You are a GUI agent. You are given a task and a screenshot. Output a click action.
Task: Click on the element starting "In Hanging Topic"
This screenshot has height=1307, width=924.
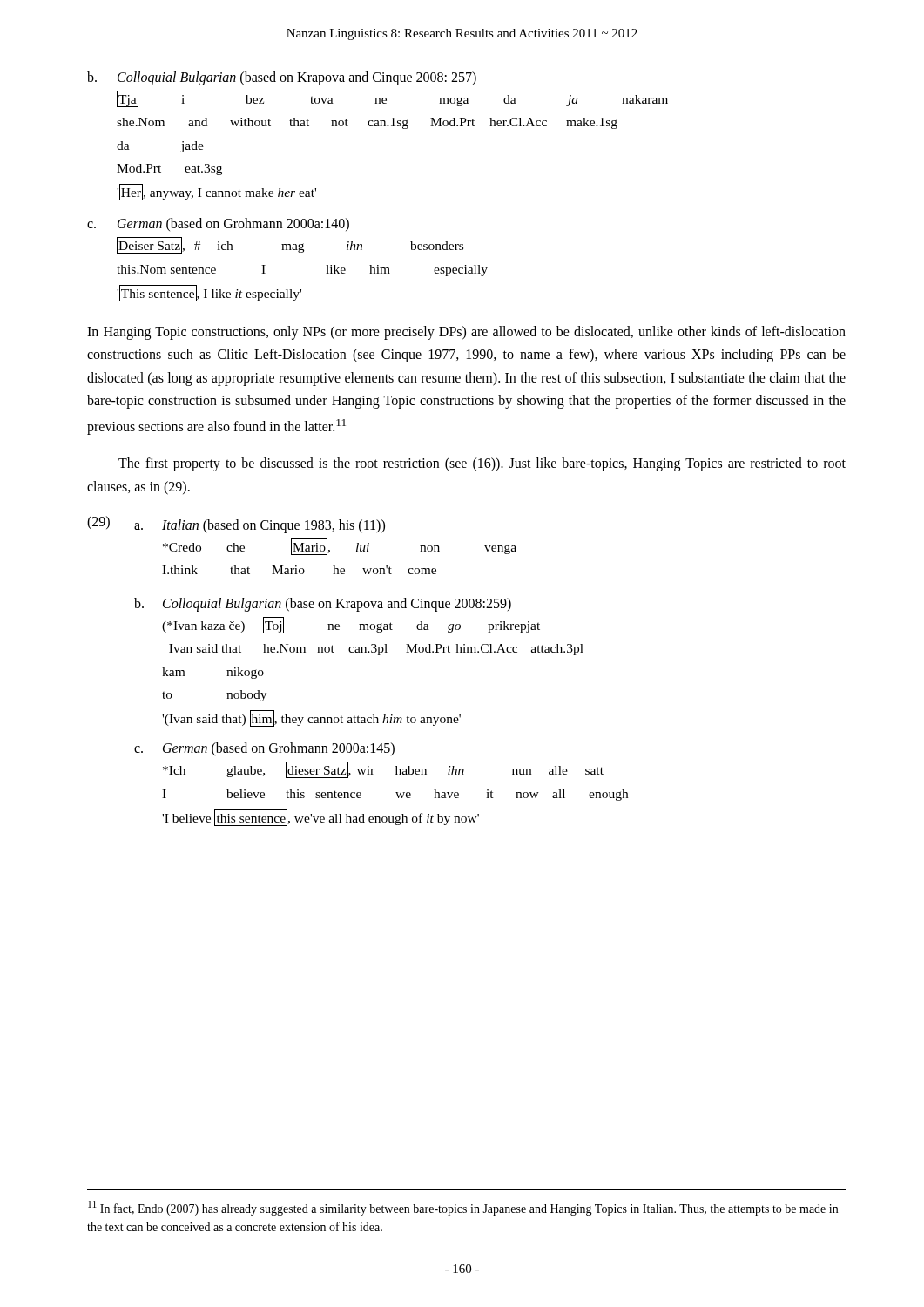point(466,379)
